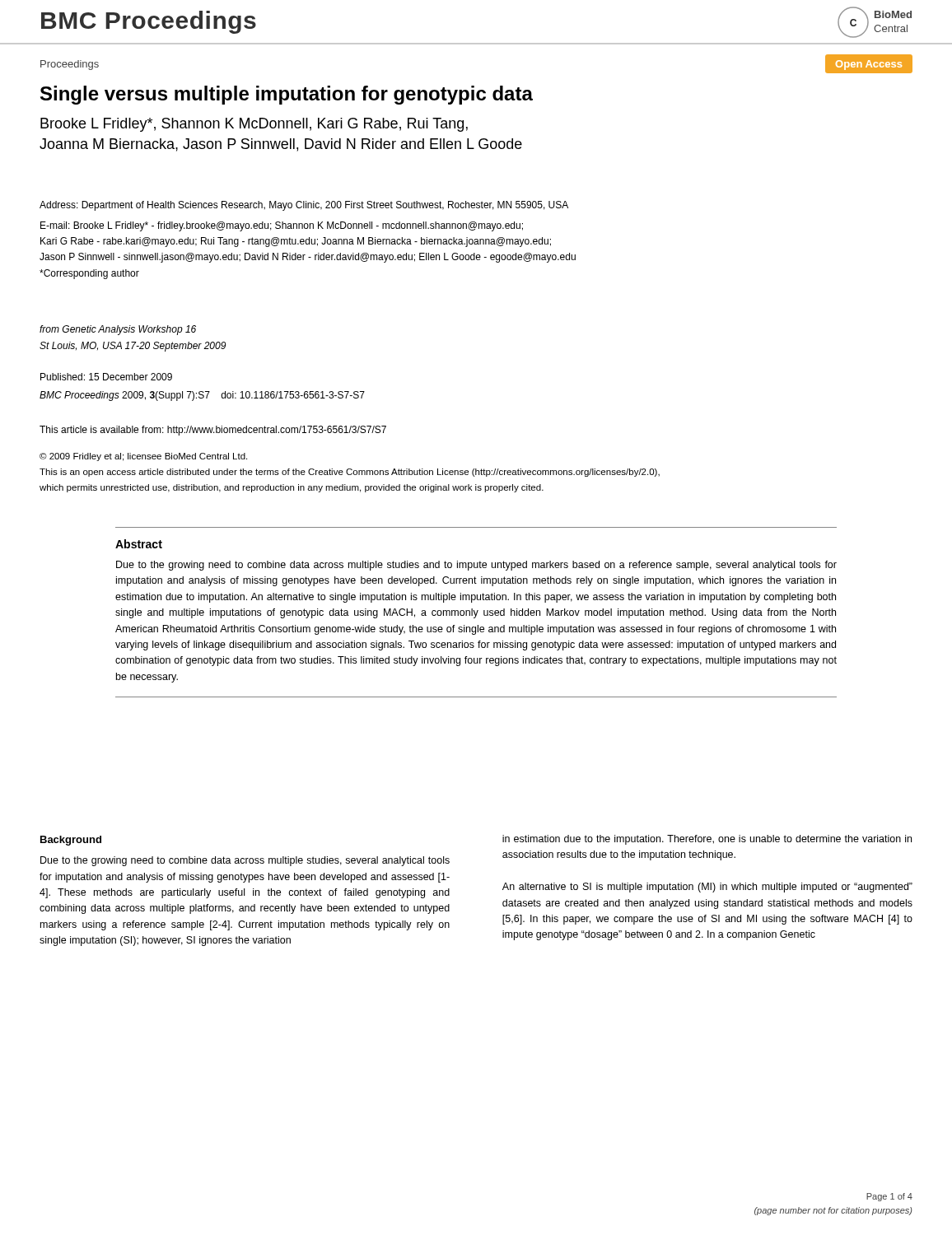The image size is (952, 1235).
Task: Locate the text starting "Published: 15 December 2009 BMC Proceedings 2009,"
Action: 202,386
